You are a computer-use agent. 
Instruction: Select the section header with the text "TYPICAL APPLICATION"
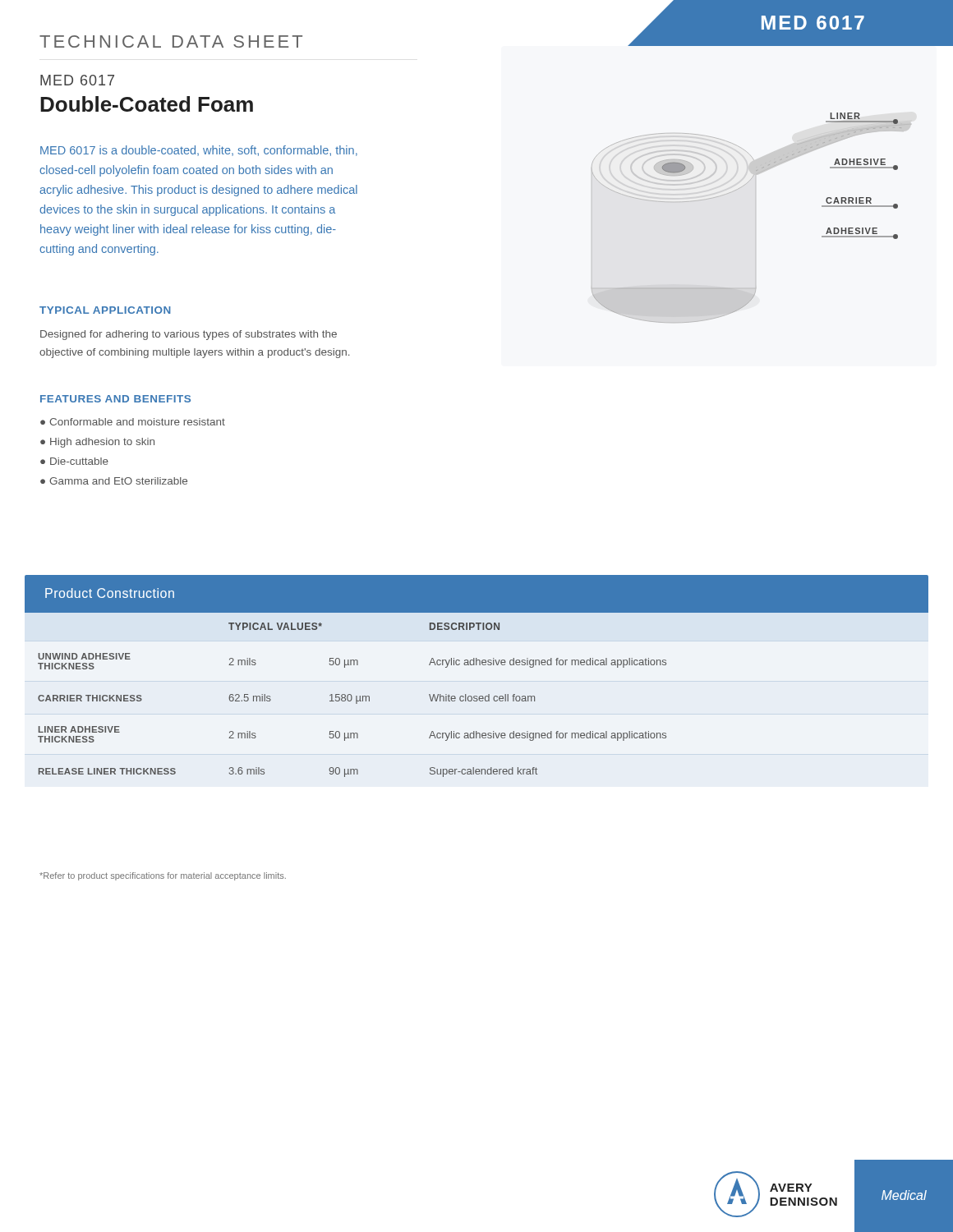[x=105, y=310]
